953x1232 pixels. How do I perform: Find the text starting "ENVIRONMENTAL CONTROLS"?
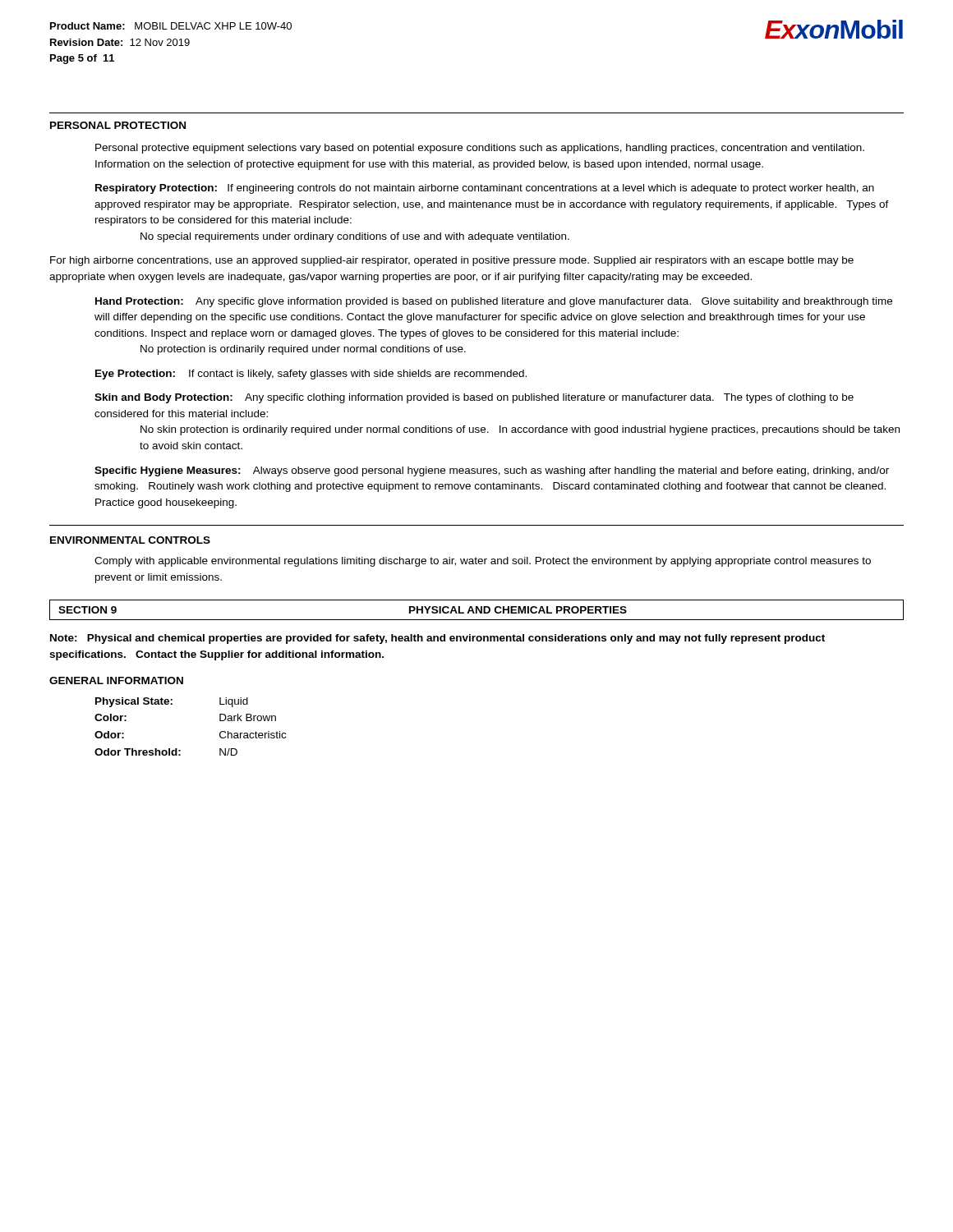130,540
